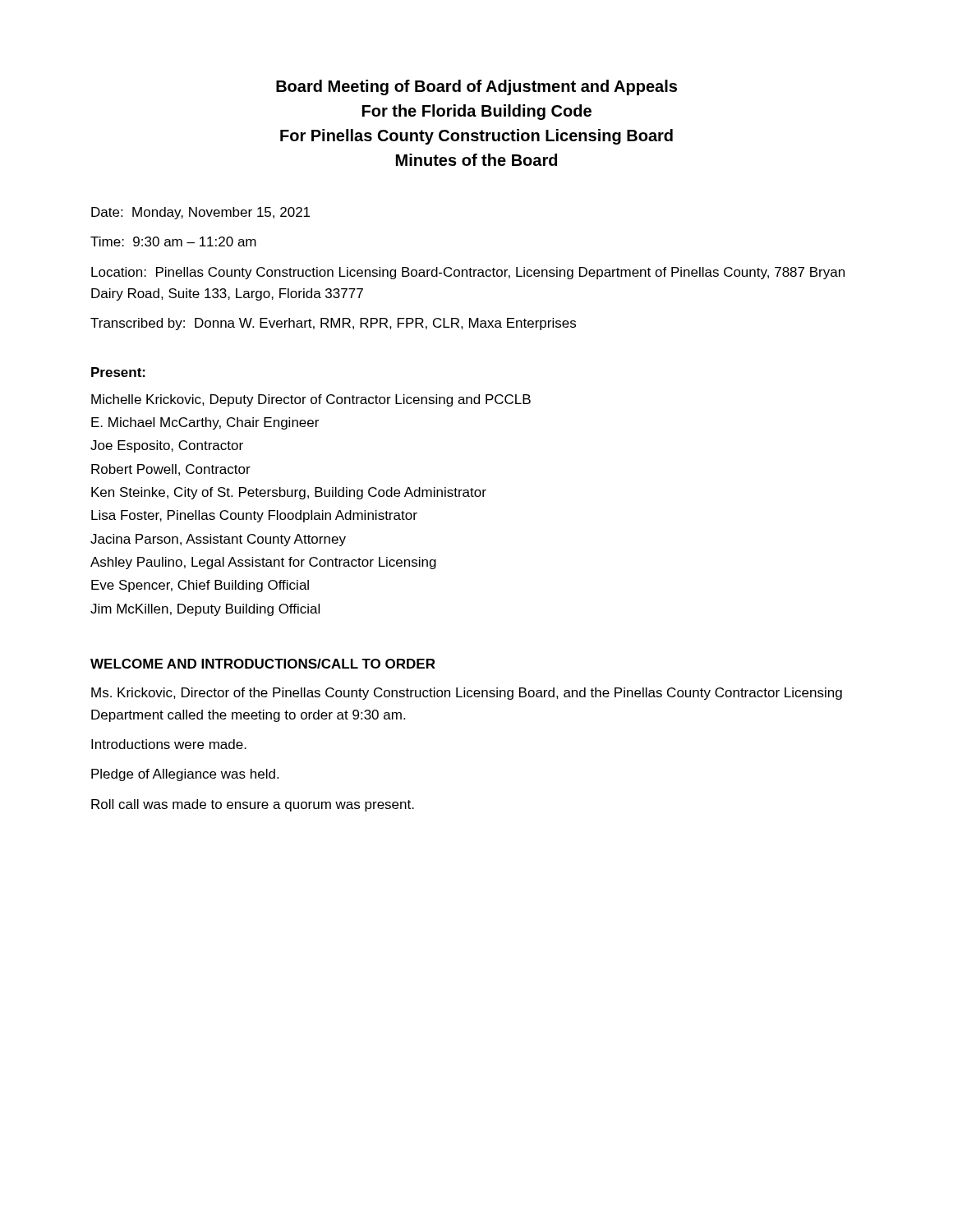Image resolution: width=953 pixels, height=1232 pixels.
Task: Where is the passage that starts "Michelle Krickovic, Deputy Director of Contractor Licensing and"?
Action: click(311, 399)
